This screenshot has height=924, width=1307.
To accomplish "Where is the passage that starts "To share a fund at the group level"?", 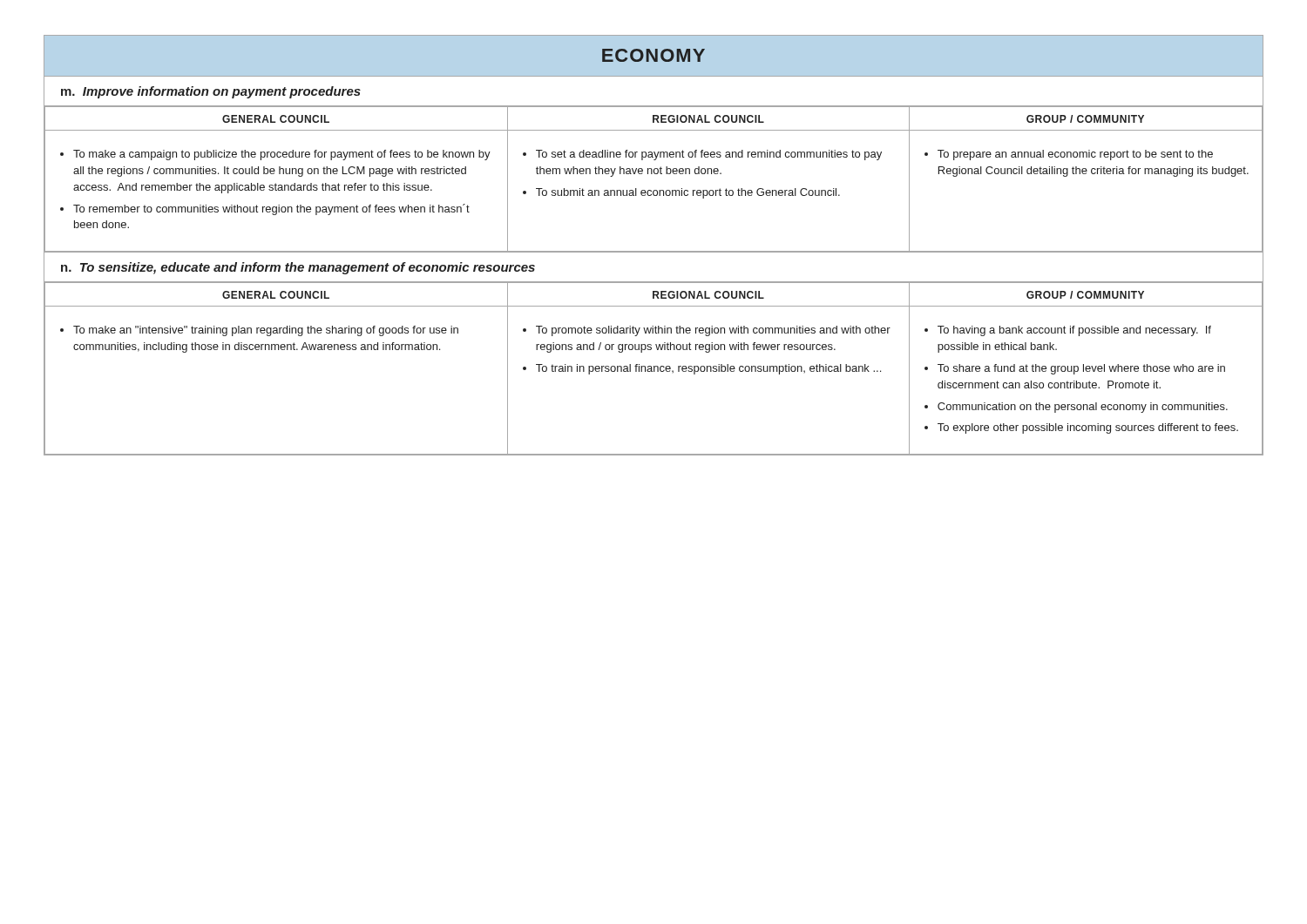I will point(1082,376).
